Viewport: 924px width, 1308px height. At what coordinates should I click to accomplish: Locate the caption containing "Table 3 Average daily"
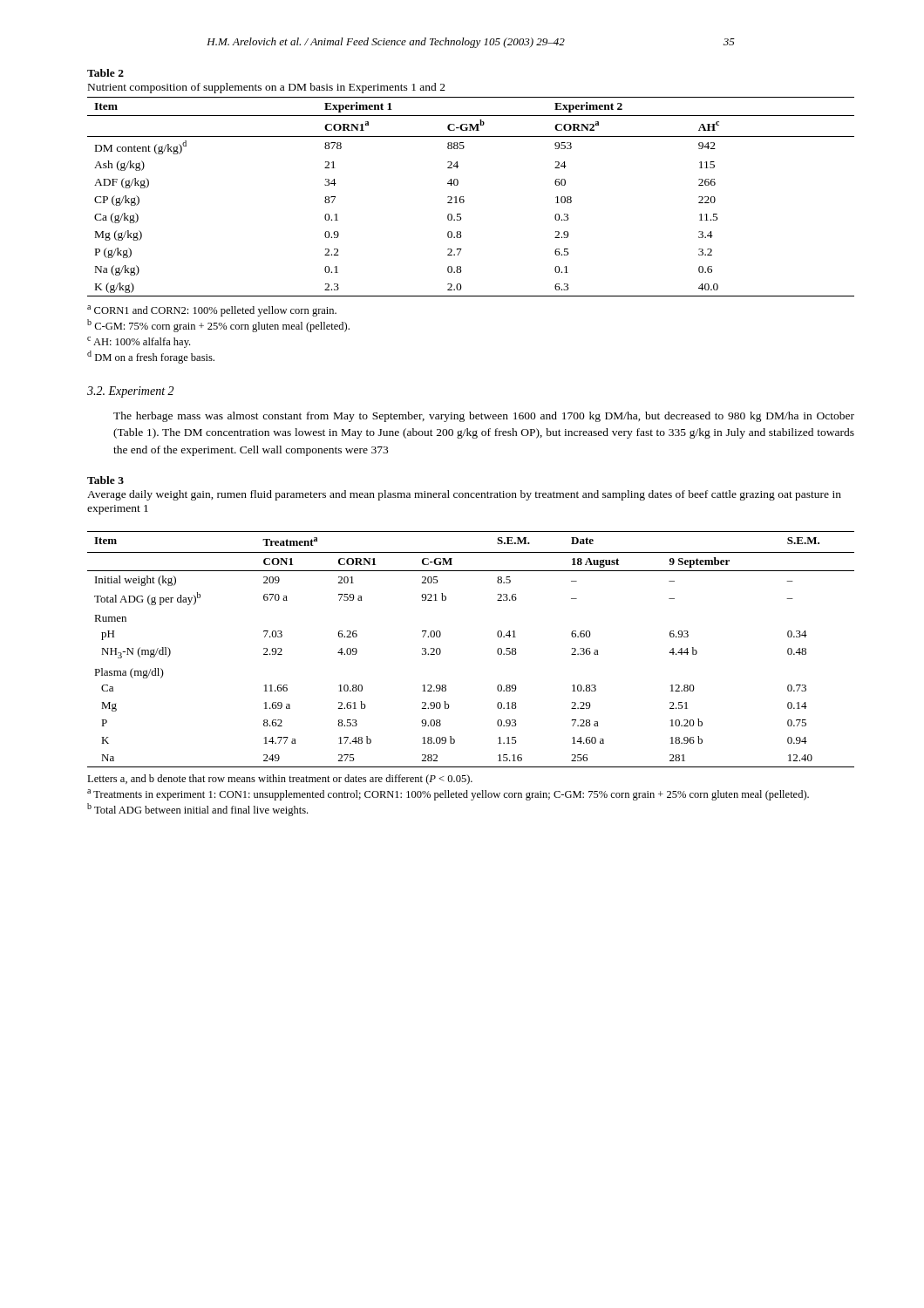464,494
